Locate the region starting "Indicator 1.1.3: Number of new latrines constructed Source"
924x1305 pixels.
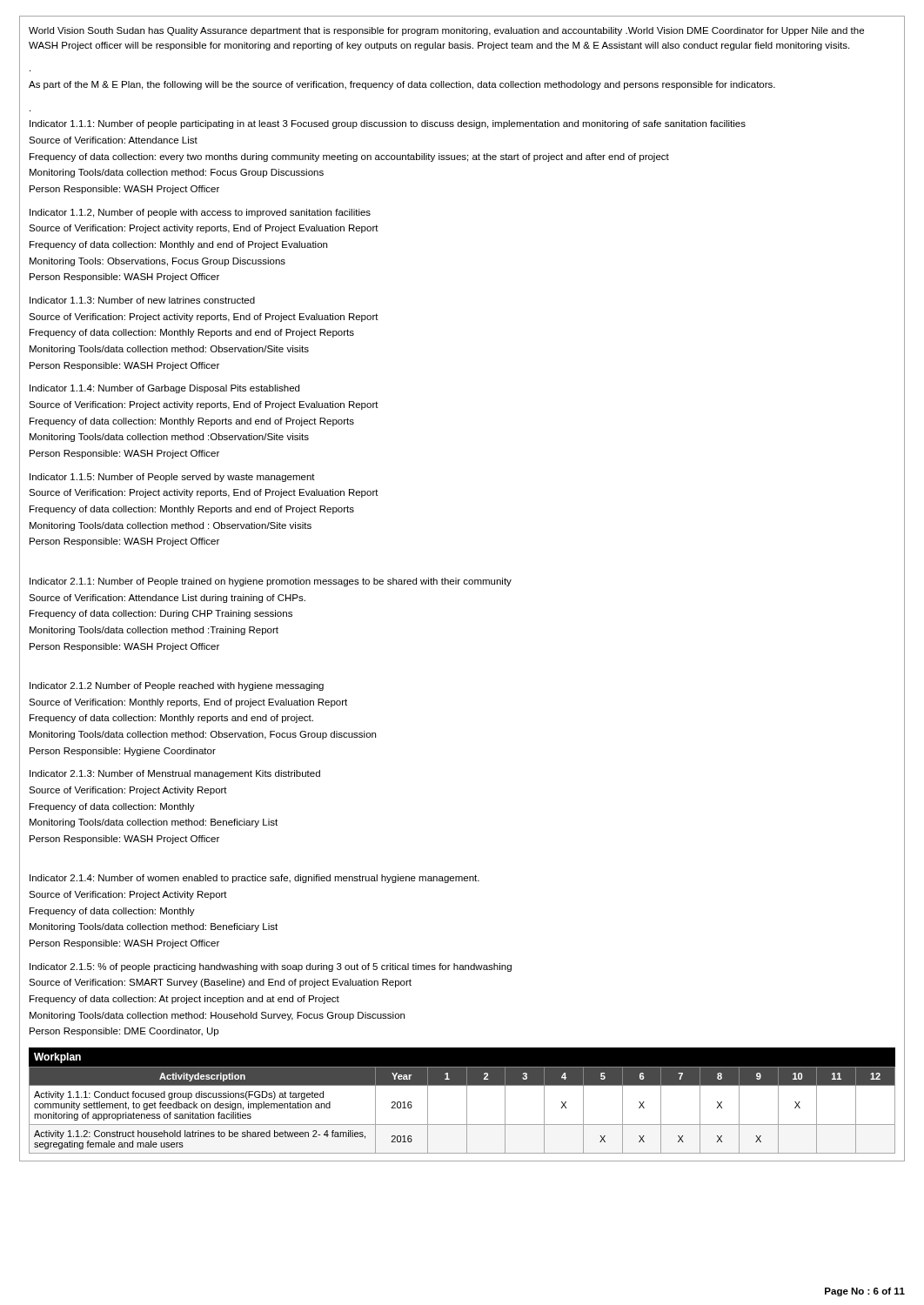point(142,300)
